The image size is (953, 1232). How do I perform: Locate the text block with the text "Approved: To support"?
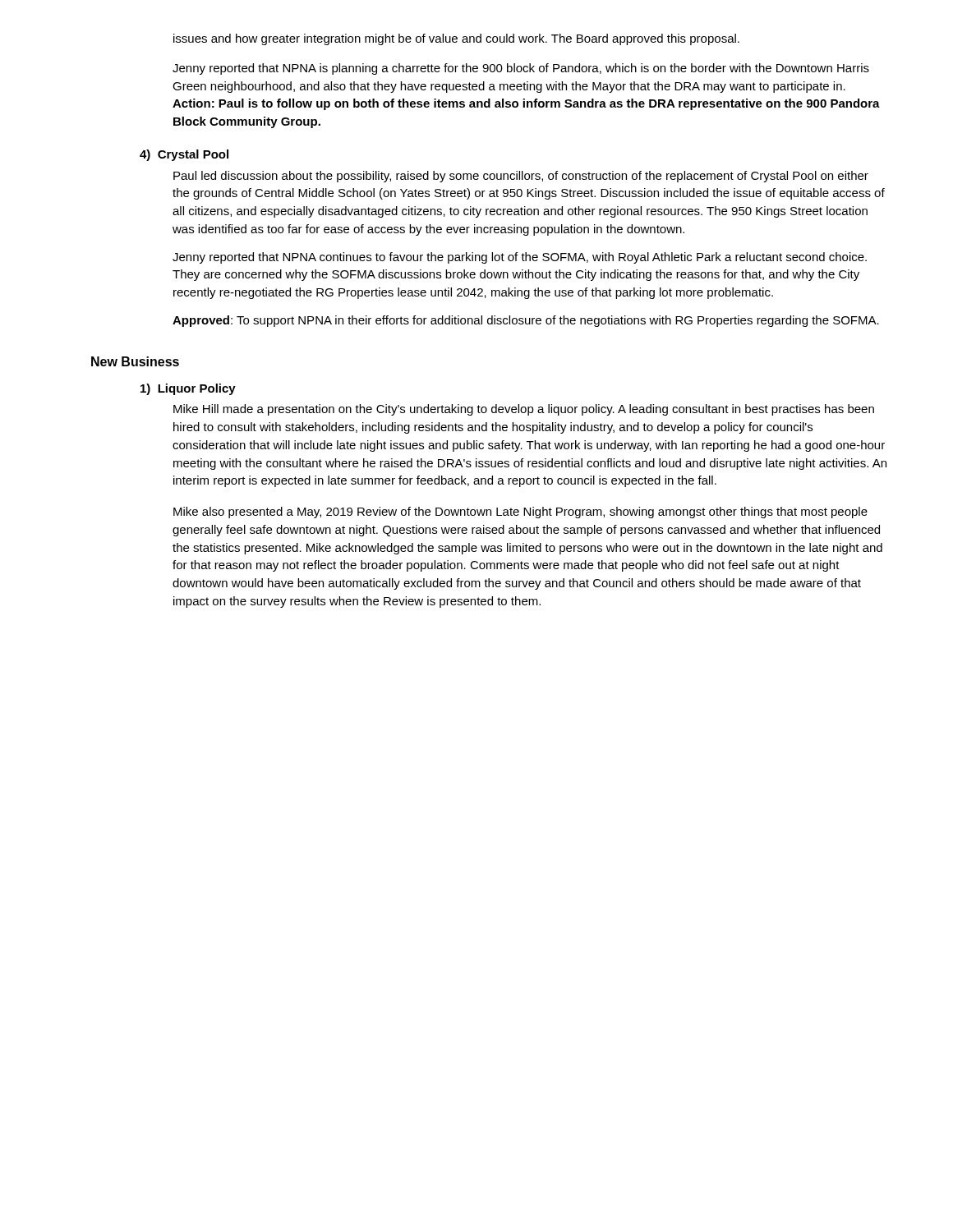(530, 320)
